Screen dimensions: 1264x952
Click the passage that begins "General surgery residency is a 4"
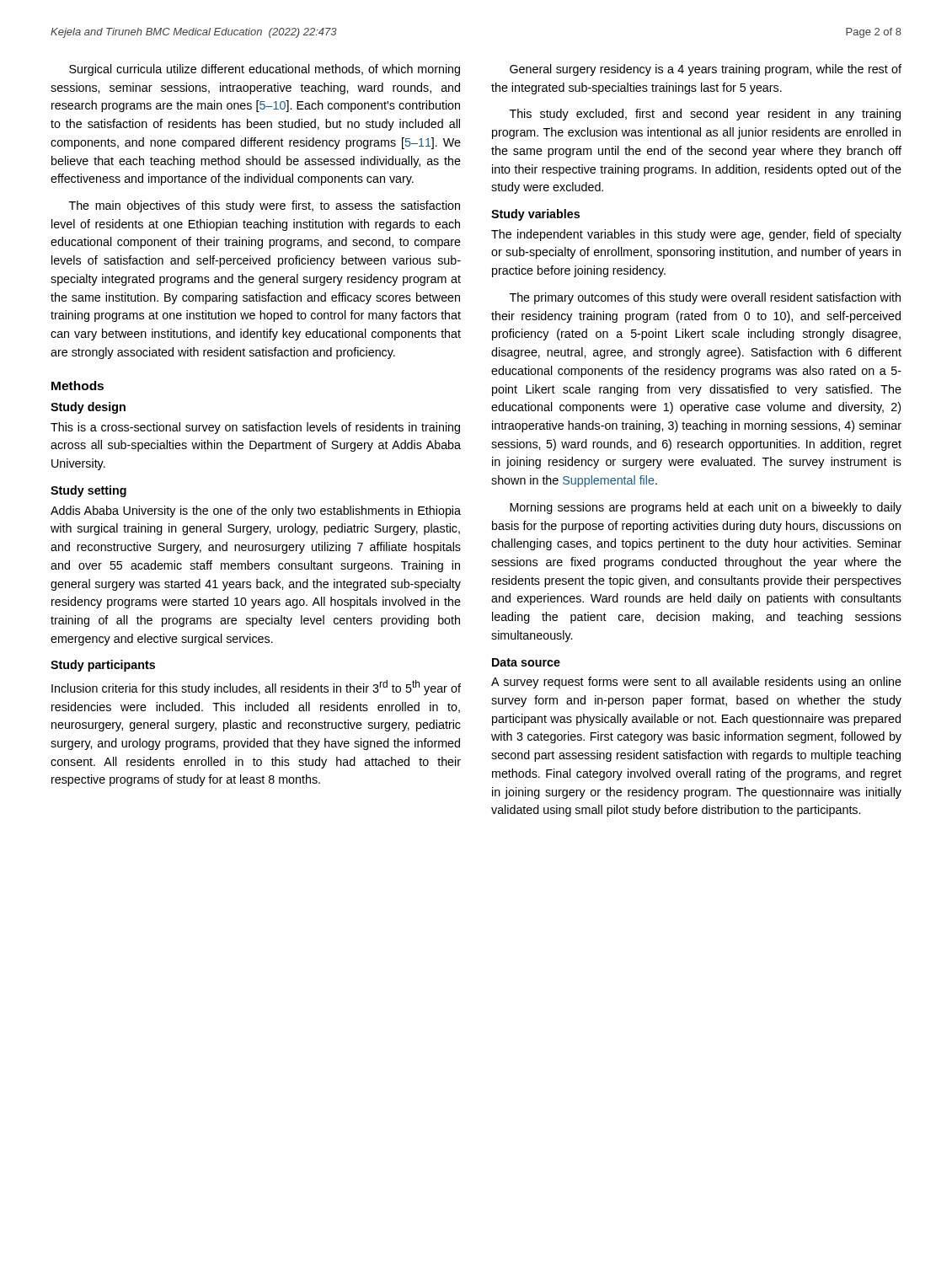pos(696,79)
